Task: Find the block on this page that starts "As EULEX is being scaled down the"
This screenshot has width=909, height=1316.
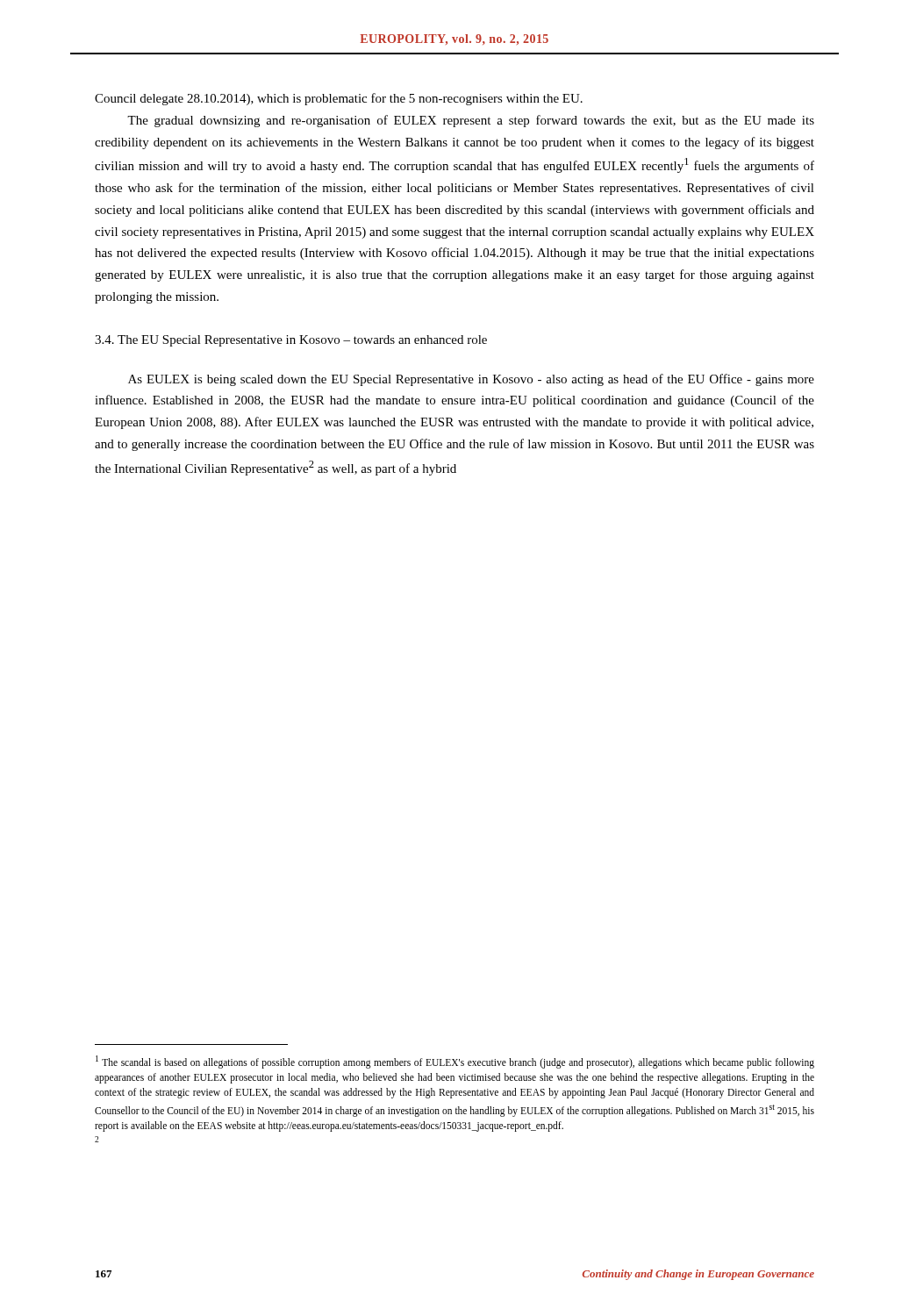Action: tap(454, 424)
